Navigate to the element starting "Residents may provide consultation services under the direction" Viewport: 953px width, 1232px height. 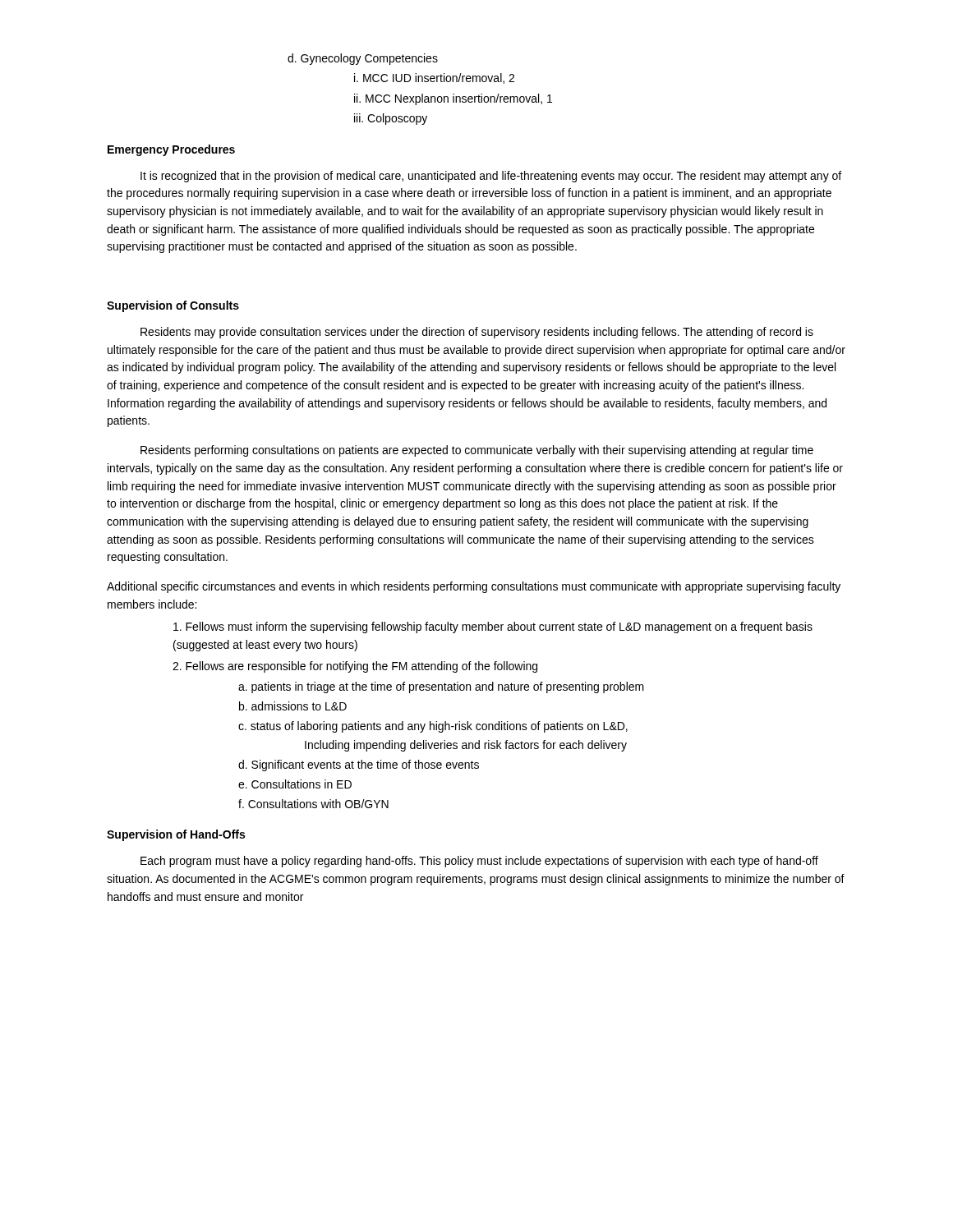[x=476, y=376]
